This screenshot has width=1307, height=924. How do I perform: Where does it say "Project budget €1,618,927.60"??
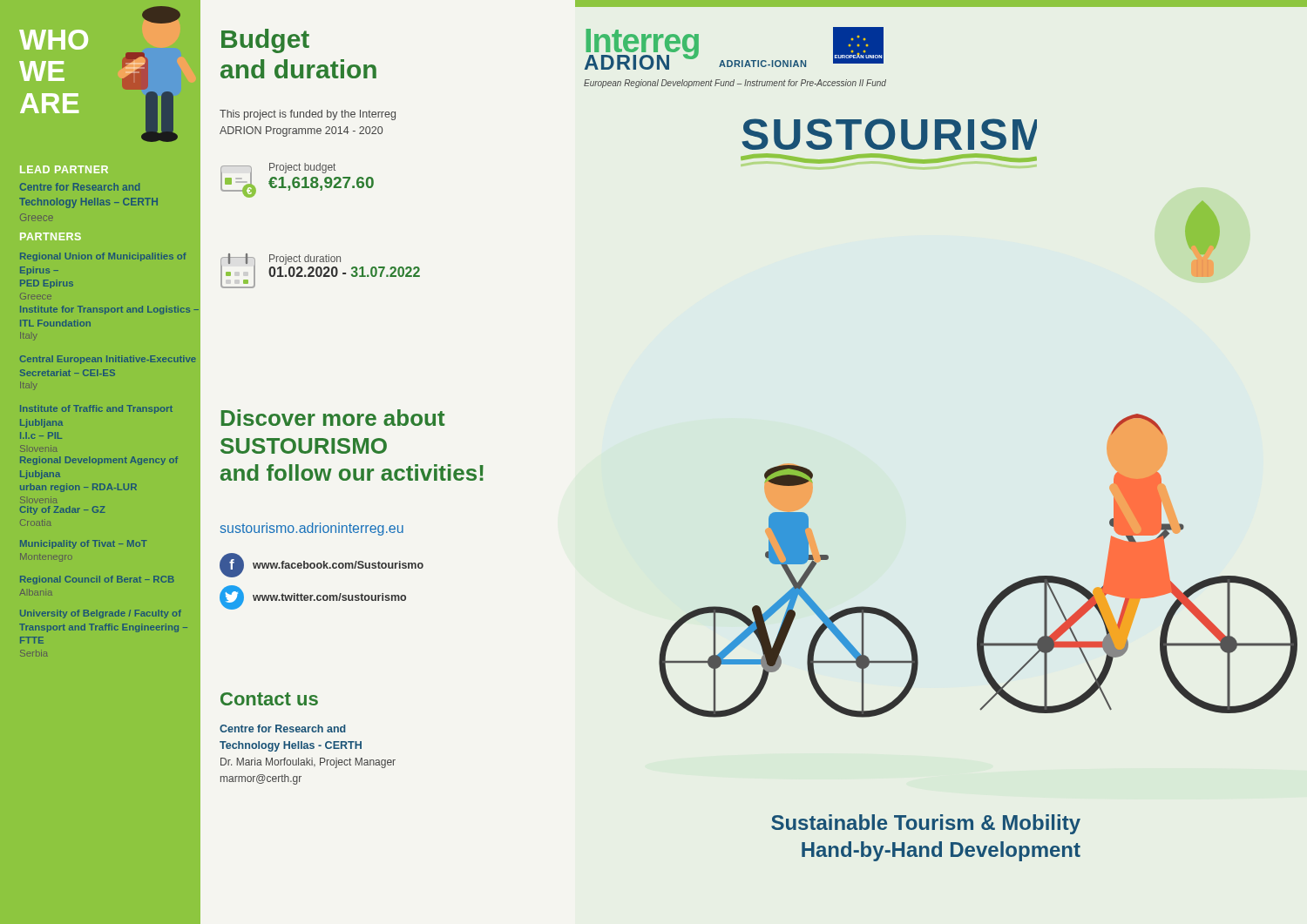[321, 177]
